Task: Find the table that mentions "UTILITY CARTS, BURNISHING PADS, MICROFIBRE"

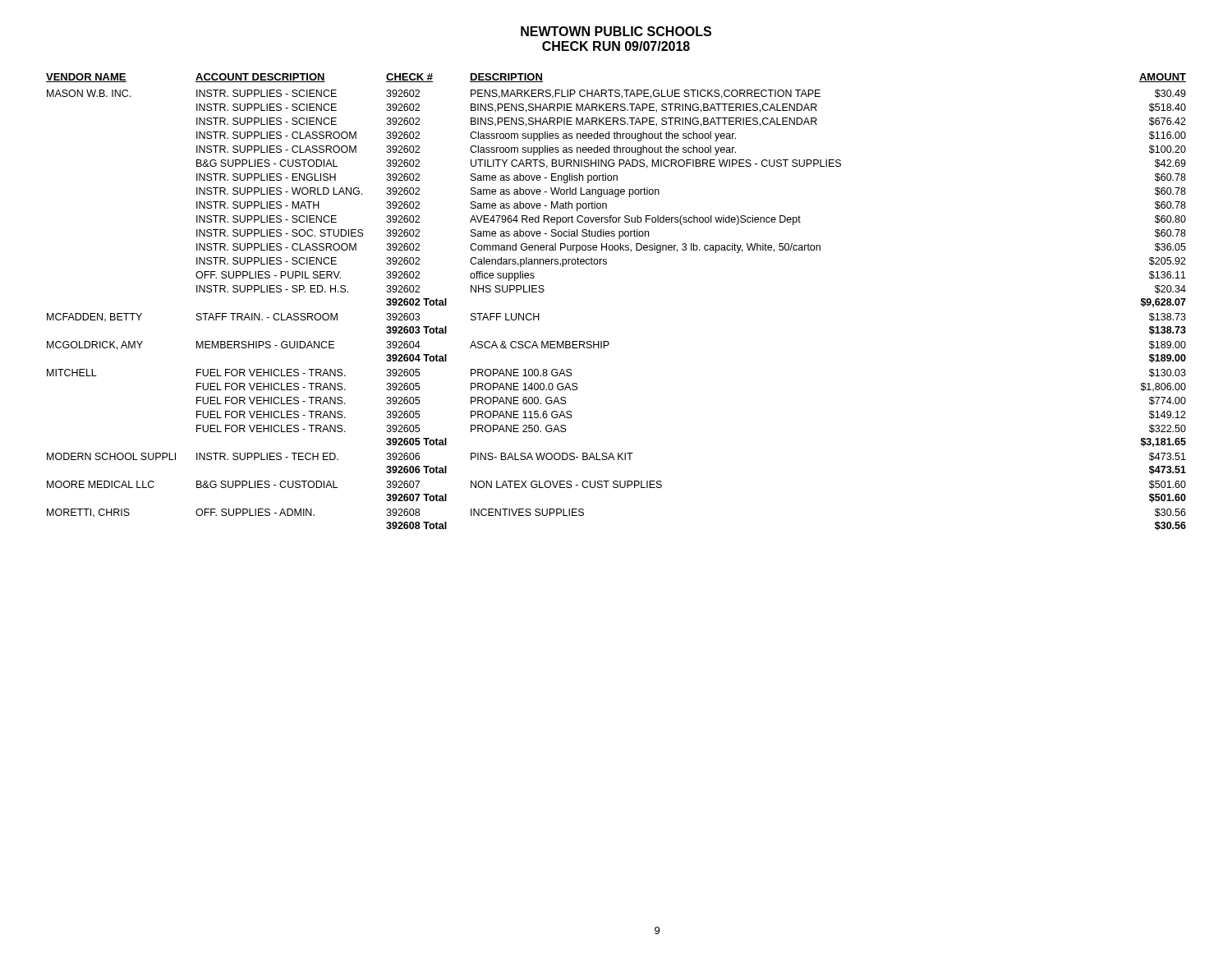Action: point(616,301)
